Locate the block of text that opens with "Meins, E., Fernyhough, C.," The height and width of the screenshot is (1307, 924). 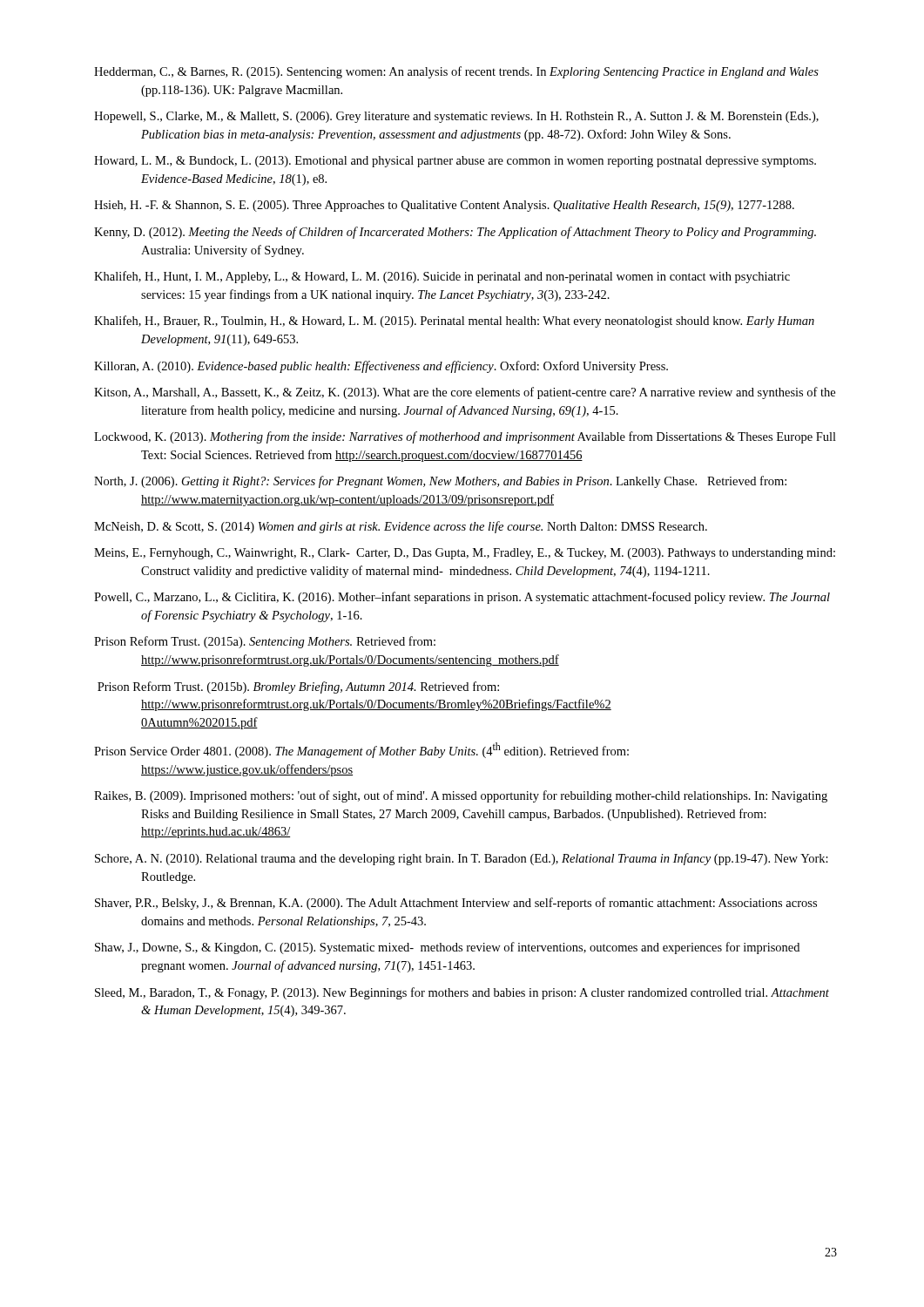point(465,561)
